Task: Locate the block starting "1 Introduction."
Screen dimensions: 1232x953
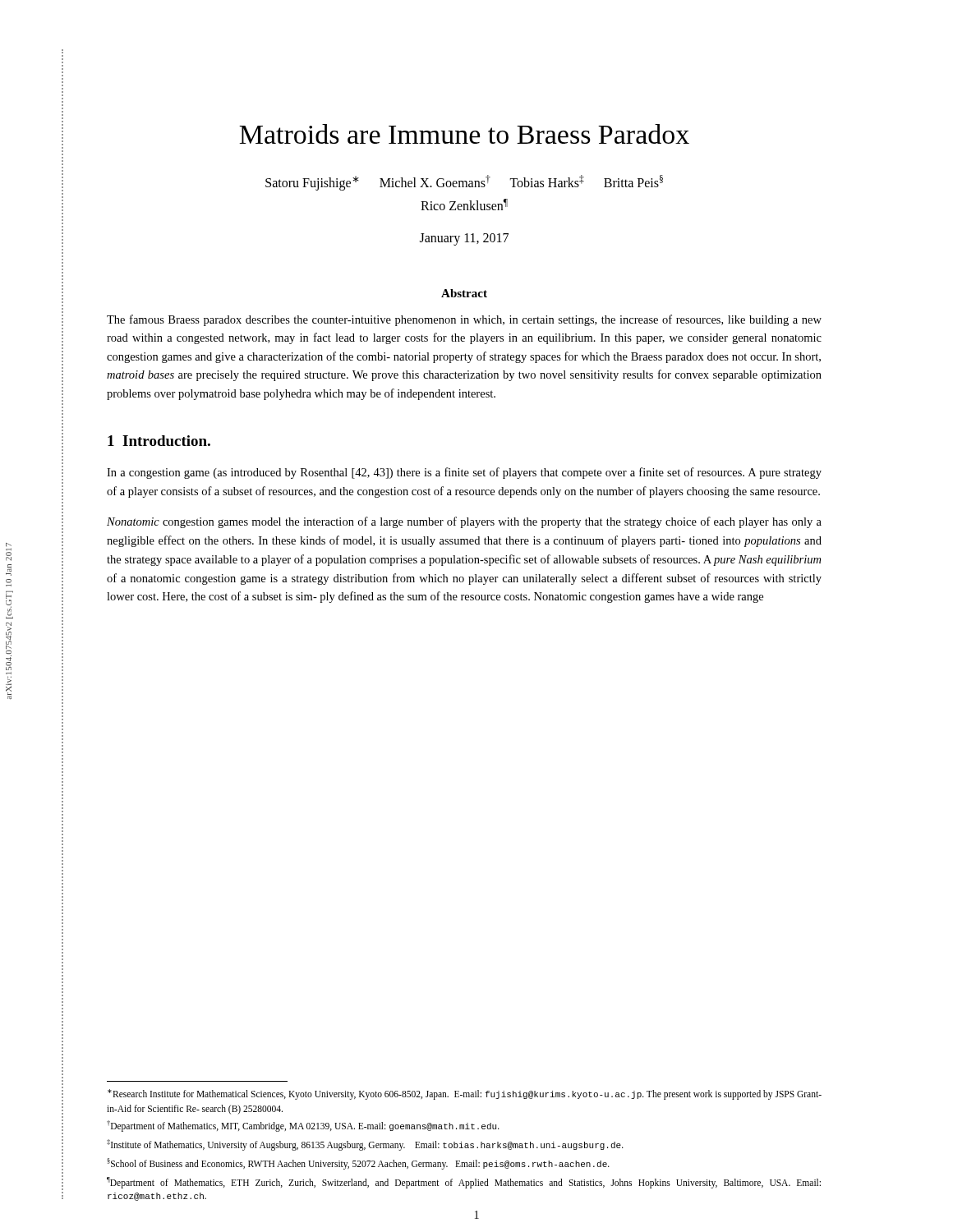Action: pyautogui.click(x=159, y=441)
